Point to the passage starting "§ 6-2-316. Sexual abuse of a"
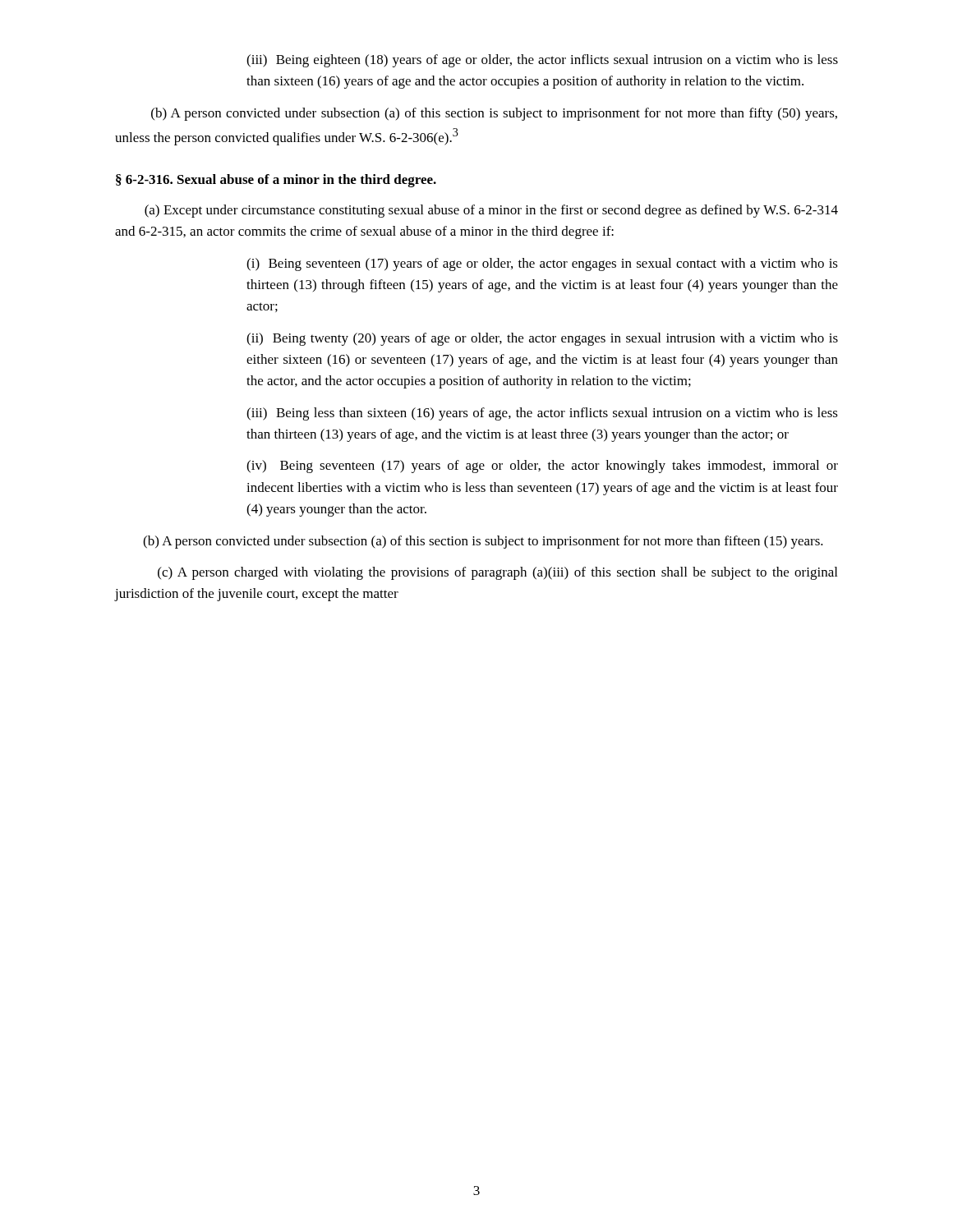 276,180
